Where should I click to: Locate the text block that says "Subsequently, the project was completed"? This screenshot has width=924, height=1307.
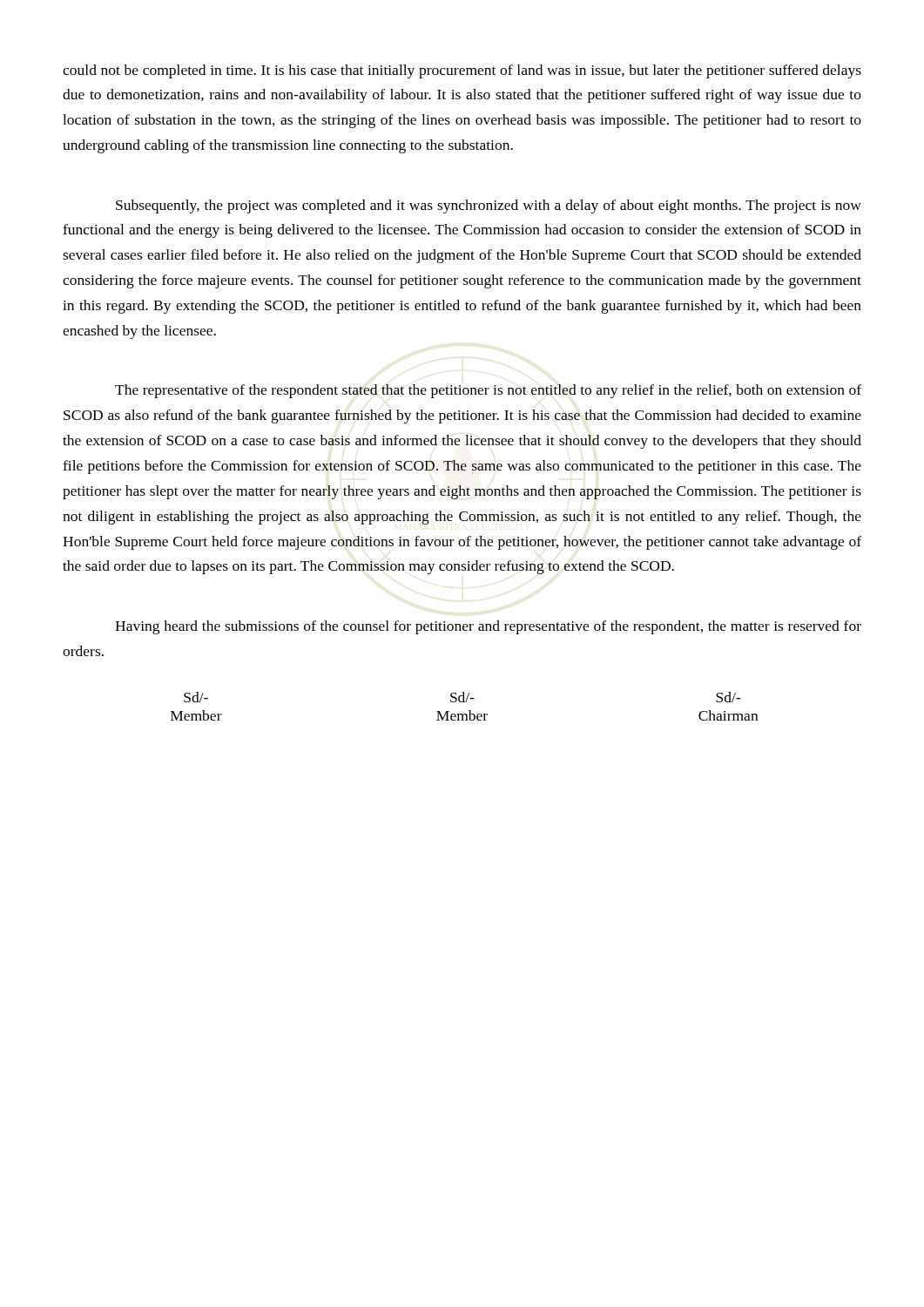[x=462, y=268]
